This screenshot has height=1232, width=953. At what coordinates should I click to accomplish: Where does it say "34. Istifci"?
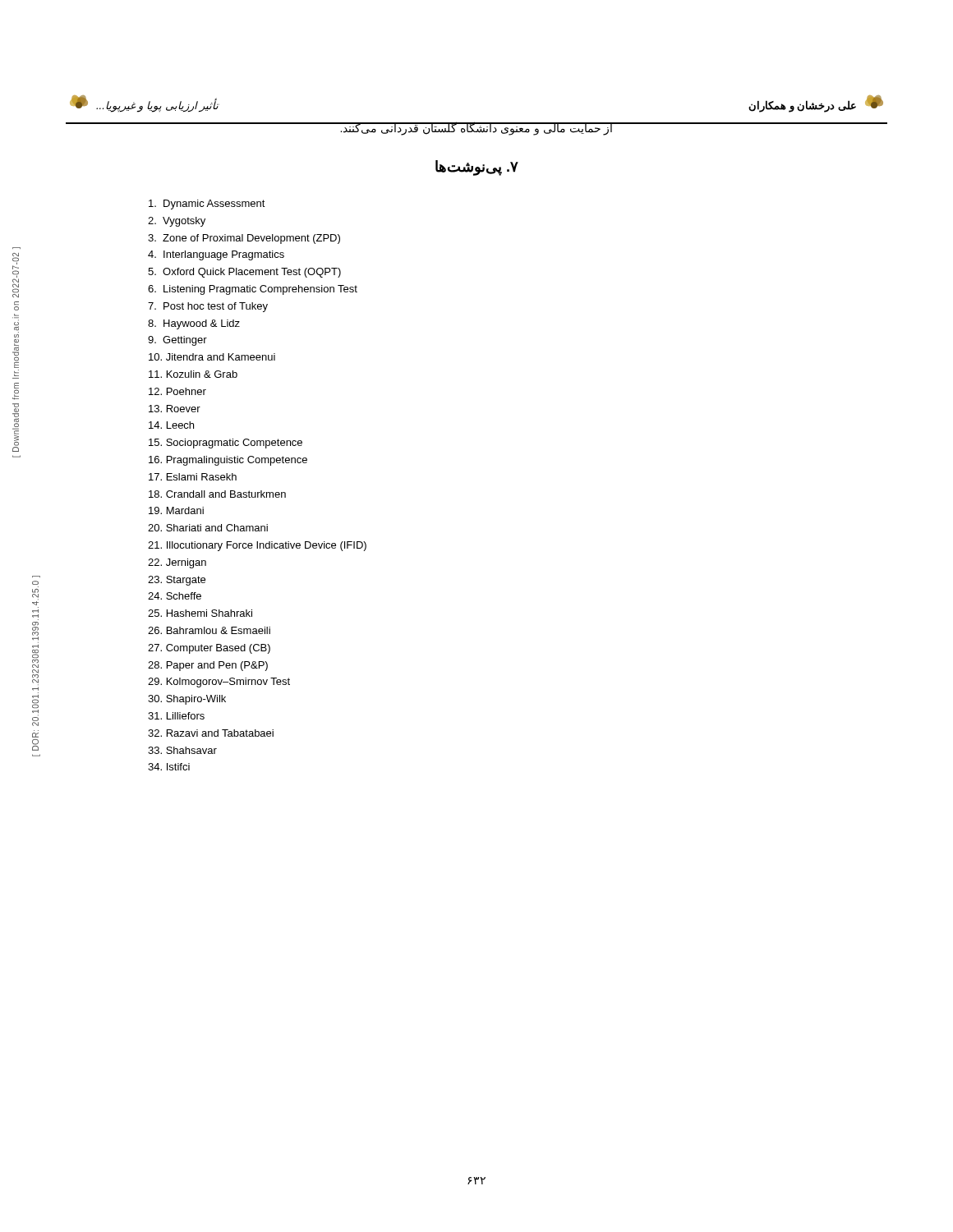[x=169, y=767]
